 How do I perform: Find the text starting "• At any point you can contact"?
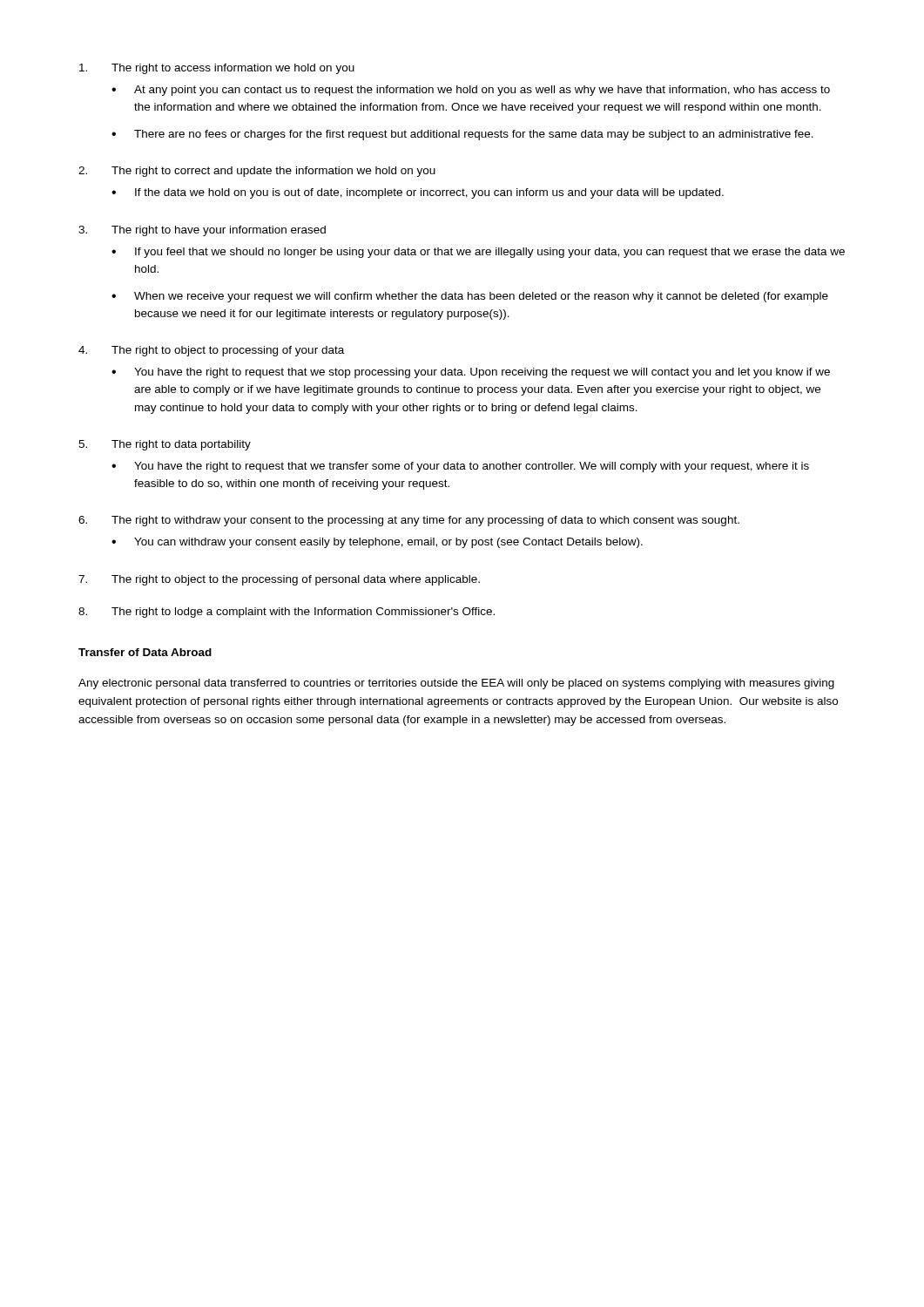click(x=479, y=99)
